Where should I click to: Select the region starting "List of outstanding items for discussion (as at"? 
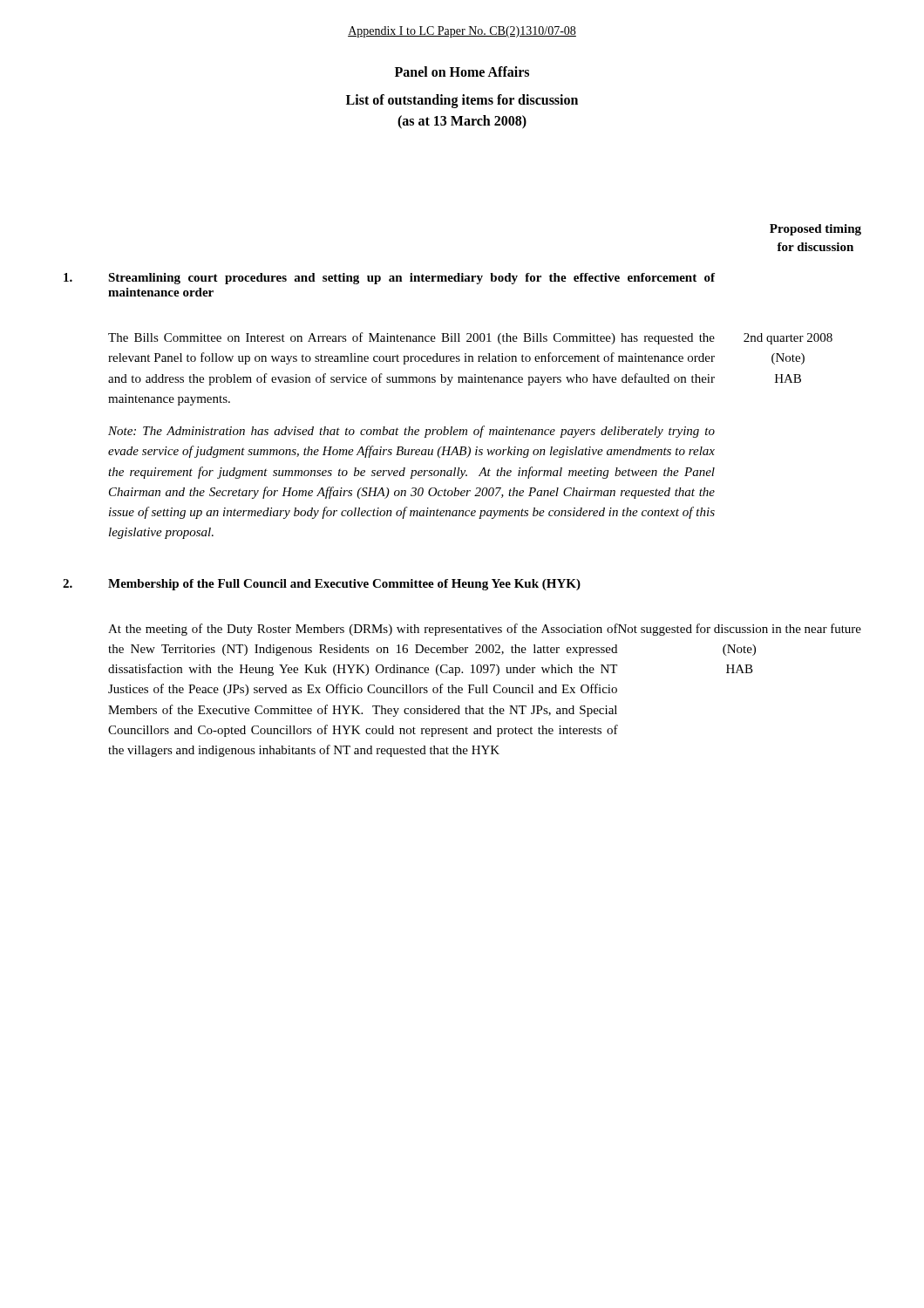point(462,111)
